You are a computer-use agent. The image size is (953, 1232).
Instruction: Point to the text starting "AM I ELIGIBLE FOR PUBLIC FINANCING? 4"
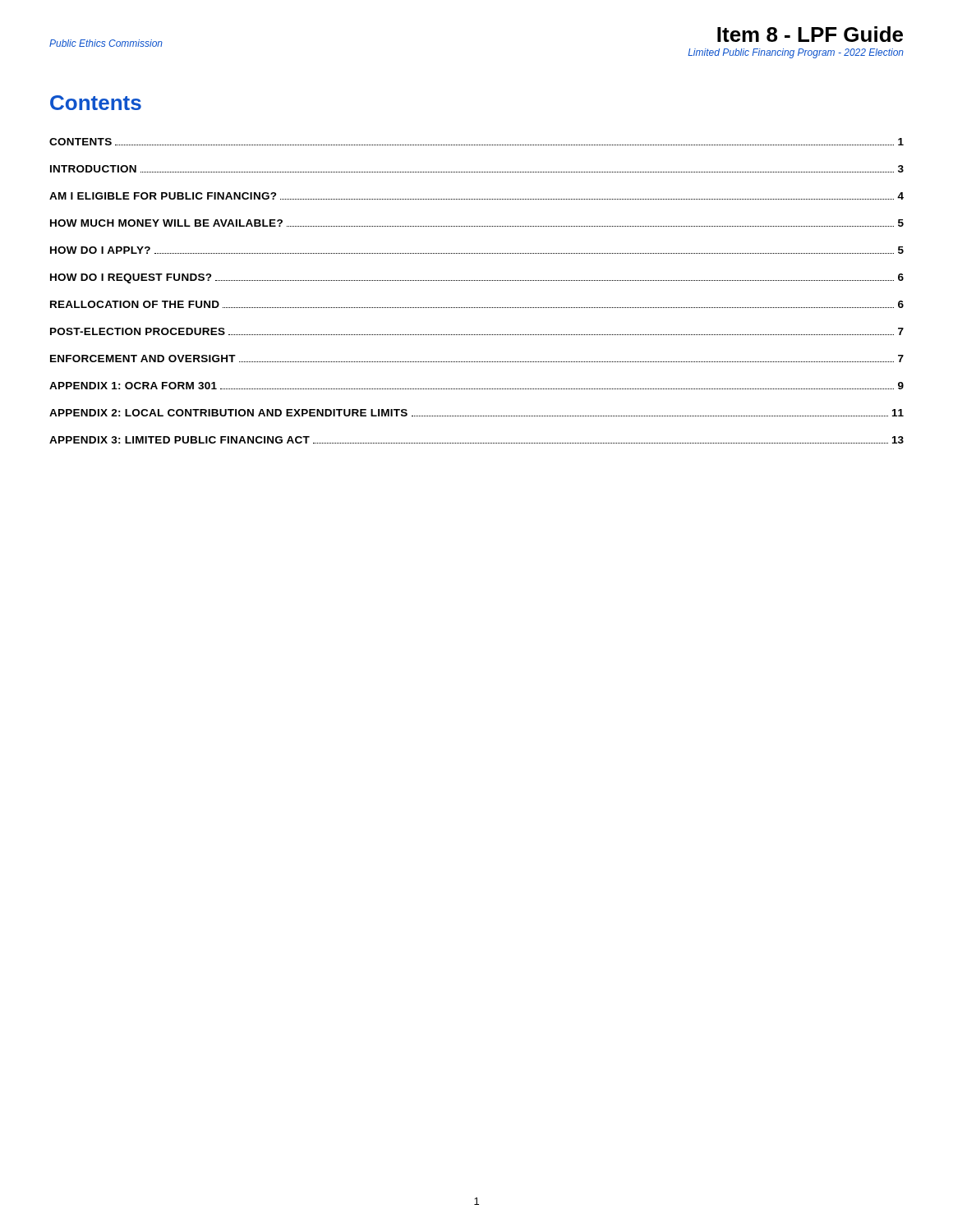[x=476, y=196]
